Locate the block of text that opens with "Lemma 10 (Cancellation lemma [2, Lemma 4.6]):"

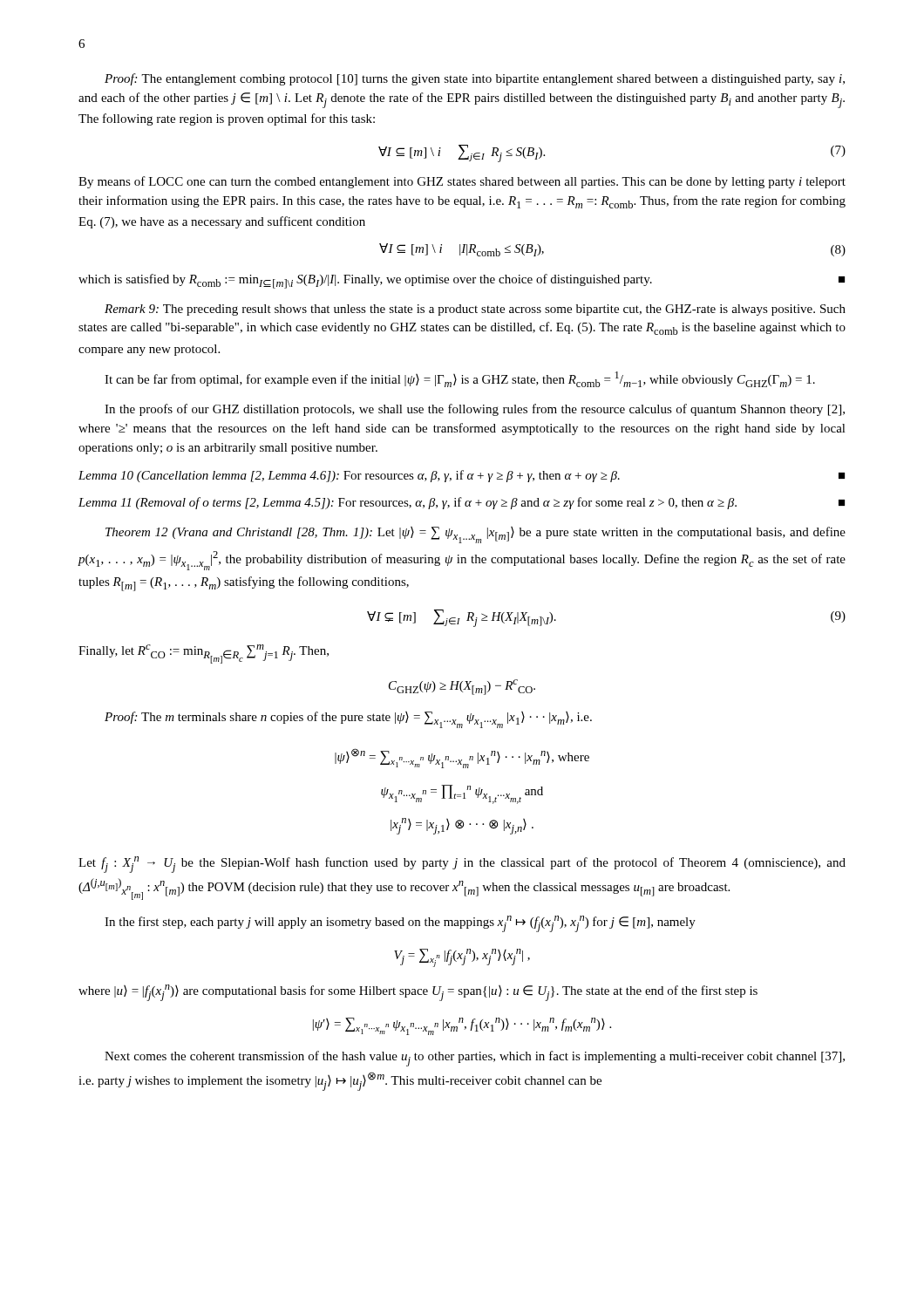click(x=462, y=476)
